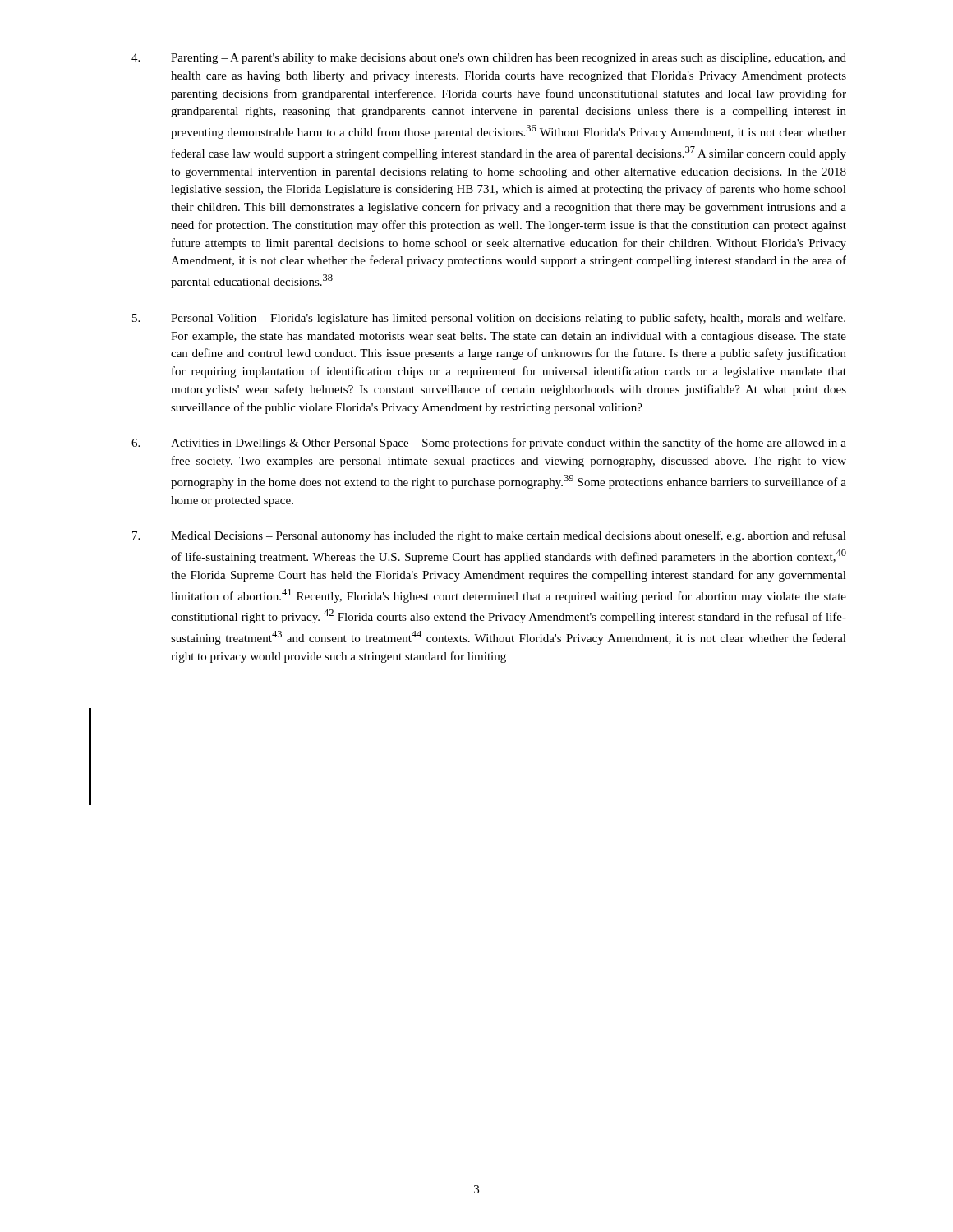Select the text block starting "4. Parenting – A parent's"
Viewport: 953px width, 1232px height.
point(489,170)
